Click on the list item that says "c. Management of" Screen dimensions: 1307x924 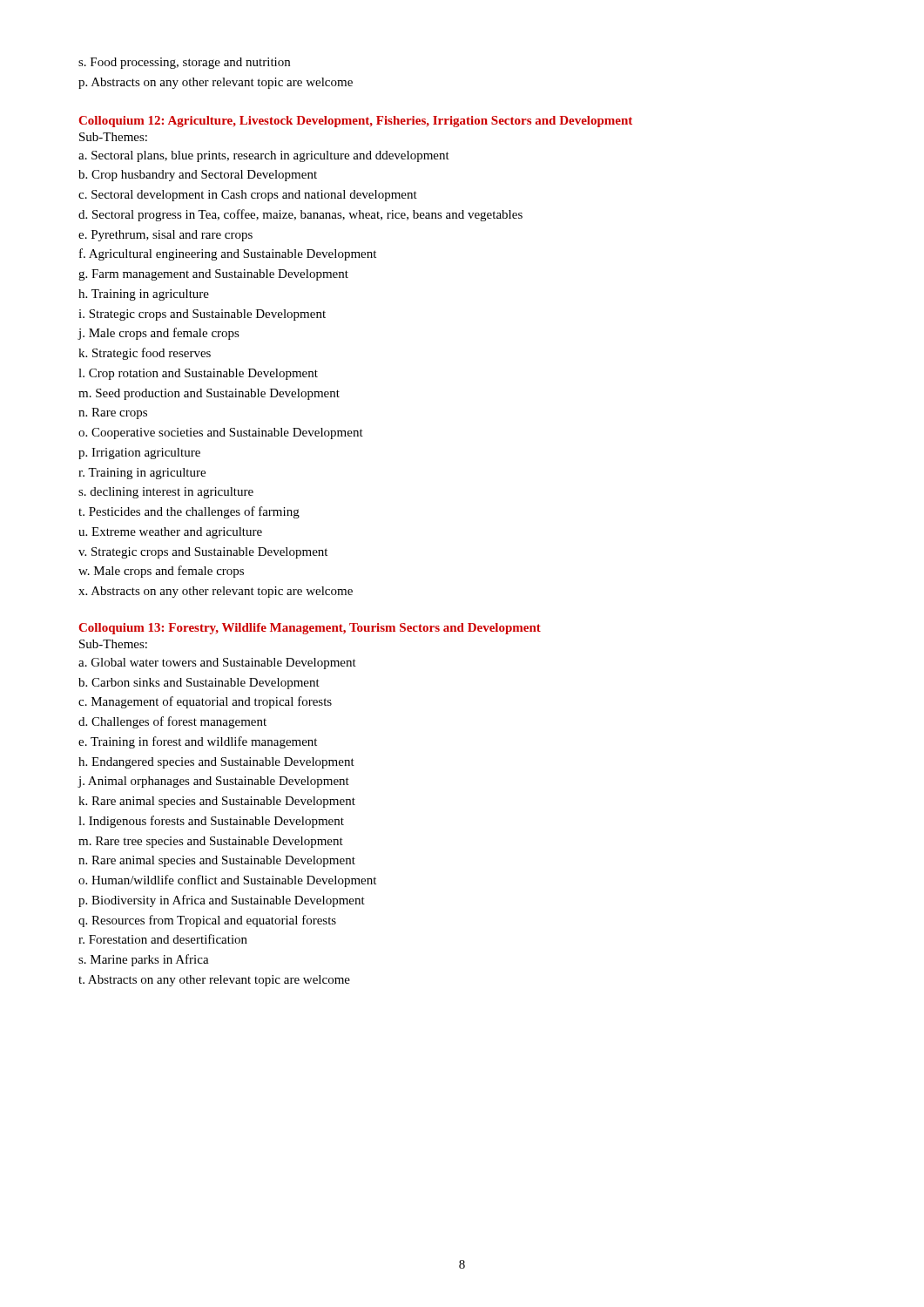pos(205,702)
